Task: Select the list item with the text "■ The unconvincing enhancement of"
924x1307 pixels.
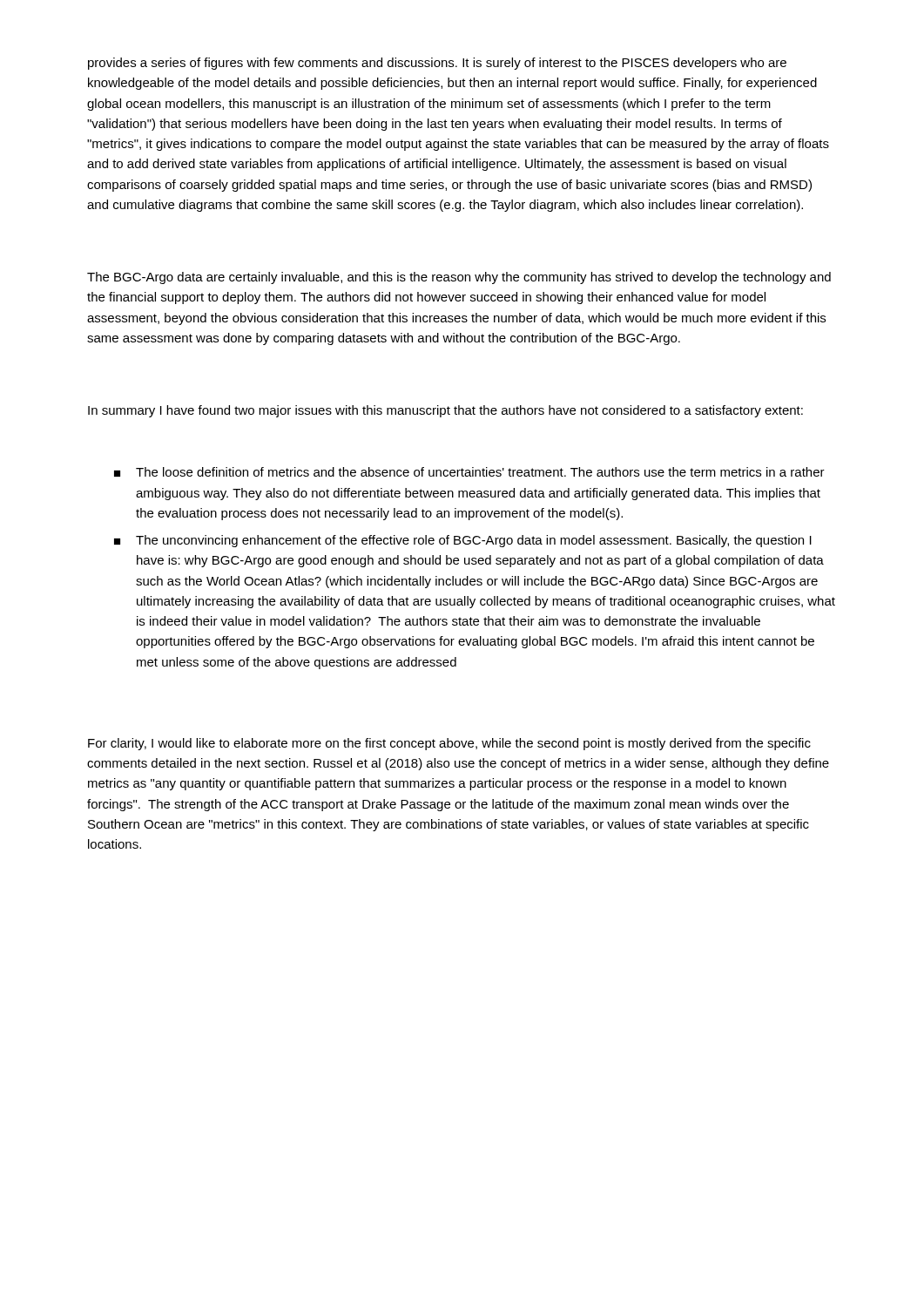Action: 475,601
